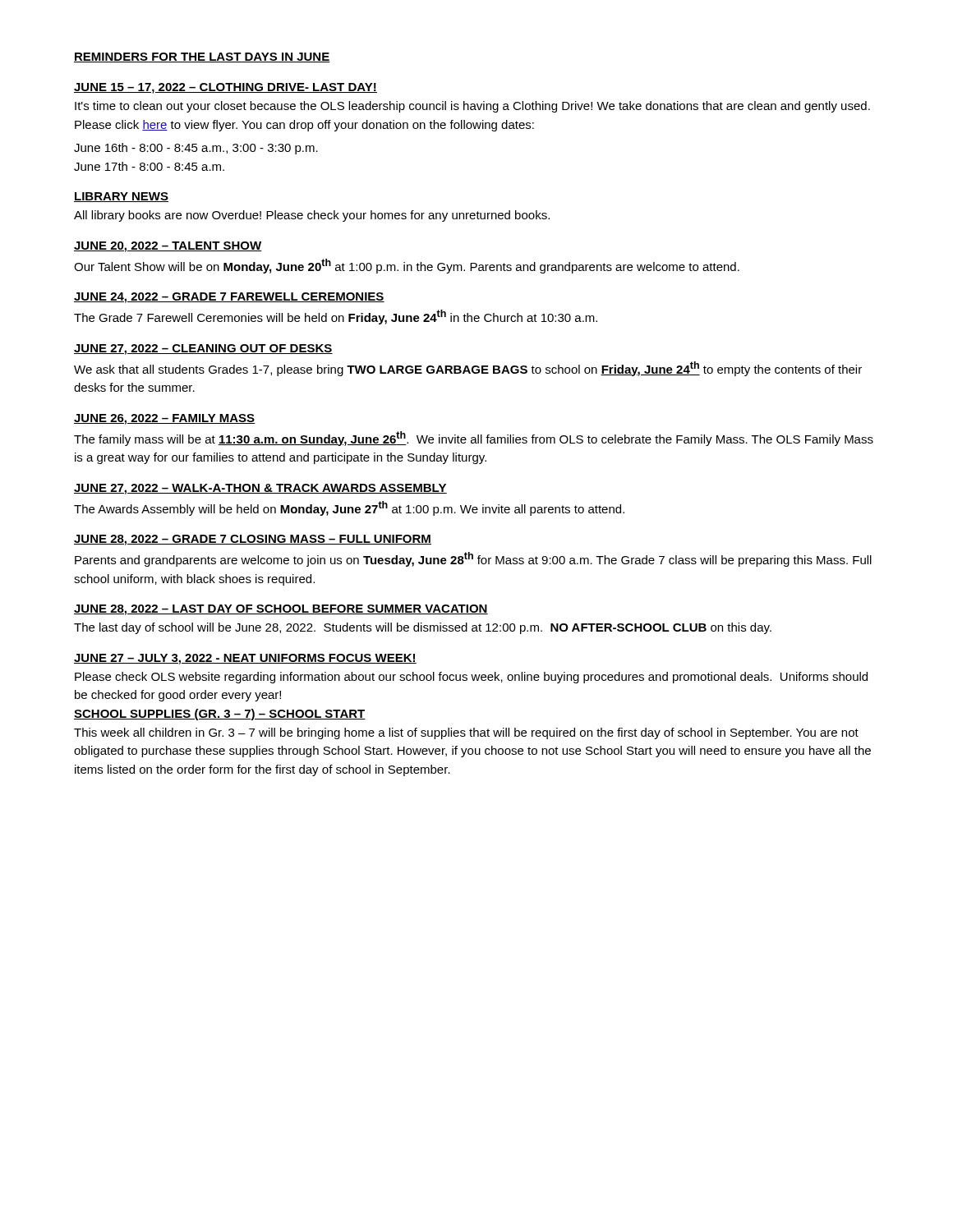The image size is (953, 1232).
Task: Where is the passage that starts "June 17th -"?
Action: pyautogui.click(x=150, y=166)
